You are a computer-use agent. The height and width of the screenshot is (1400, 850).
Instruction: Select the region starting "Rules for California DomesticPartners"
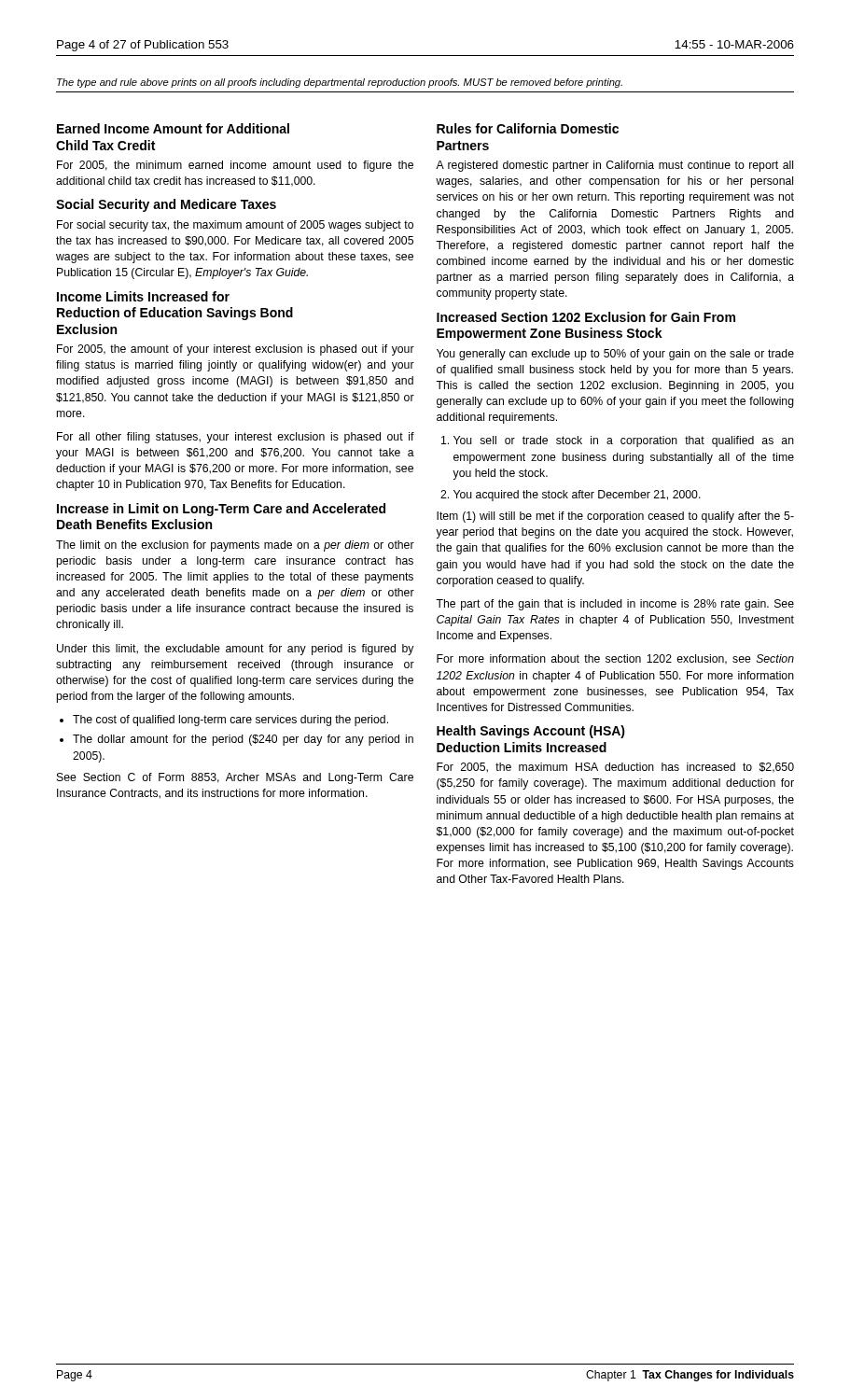click(x=528, y=137)
